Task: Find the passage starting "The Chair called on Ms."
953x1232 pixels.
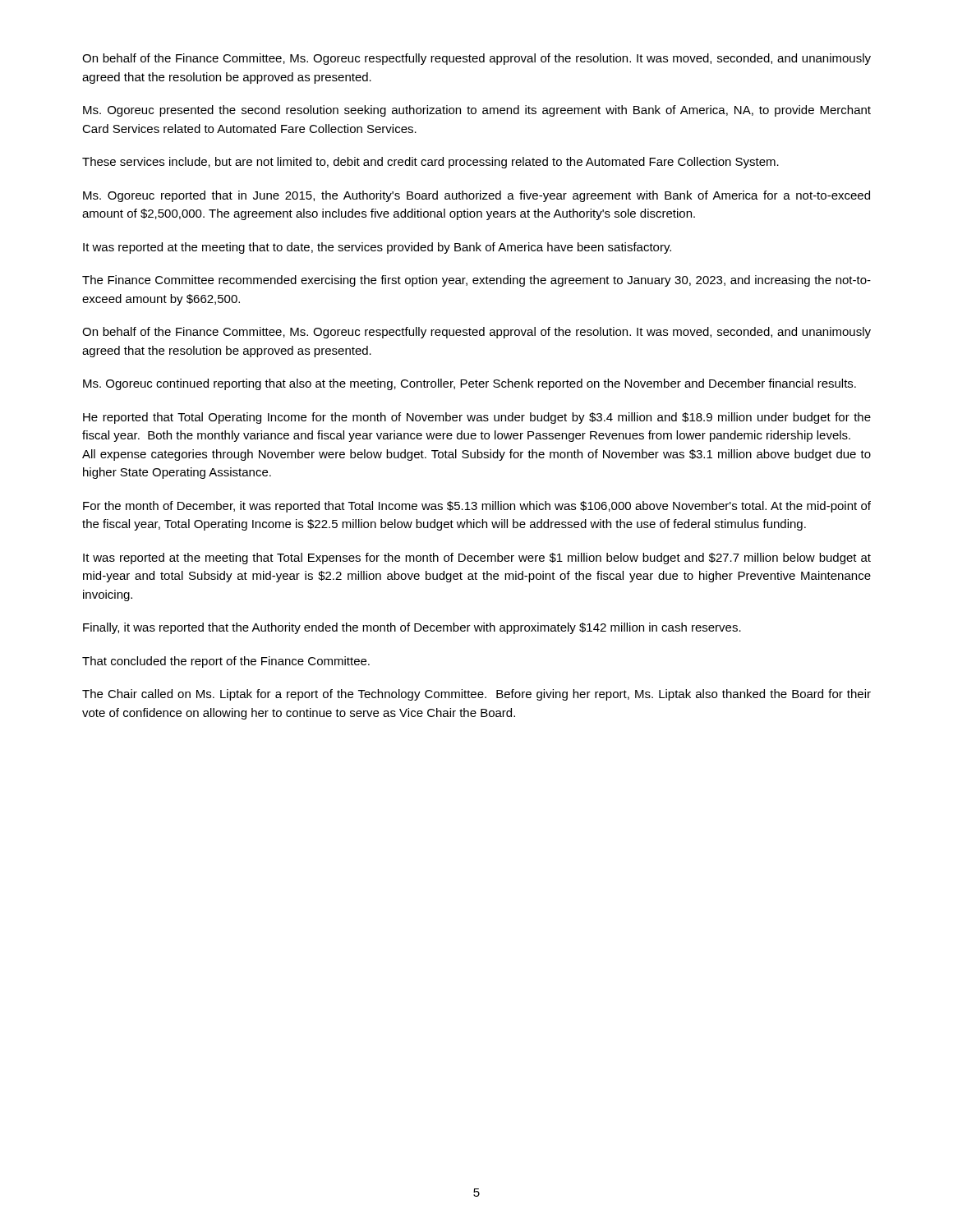Action: pyautogui.click(x=476, y=703)
